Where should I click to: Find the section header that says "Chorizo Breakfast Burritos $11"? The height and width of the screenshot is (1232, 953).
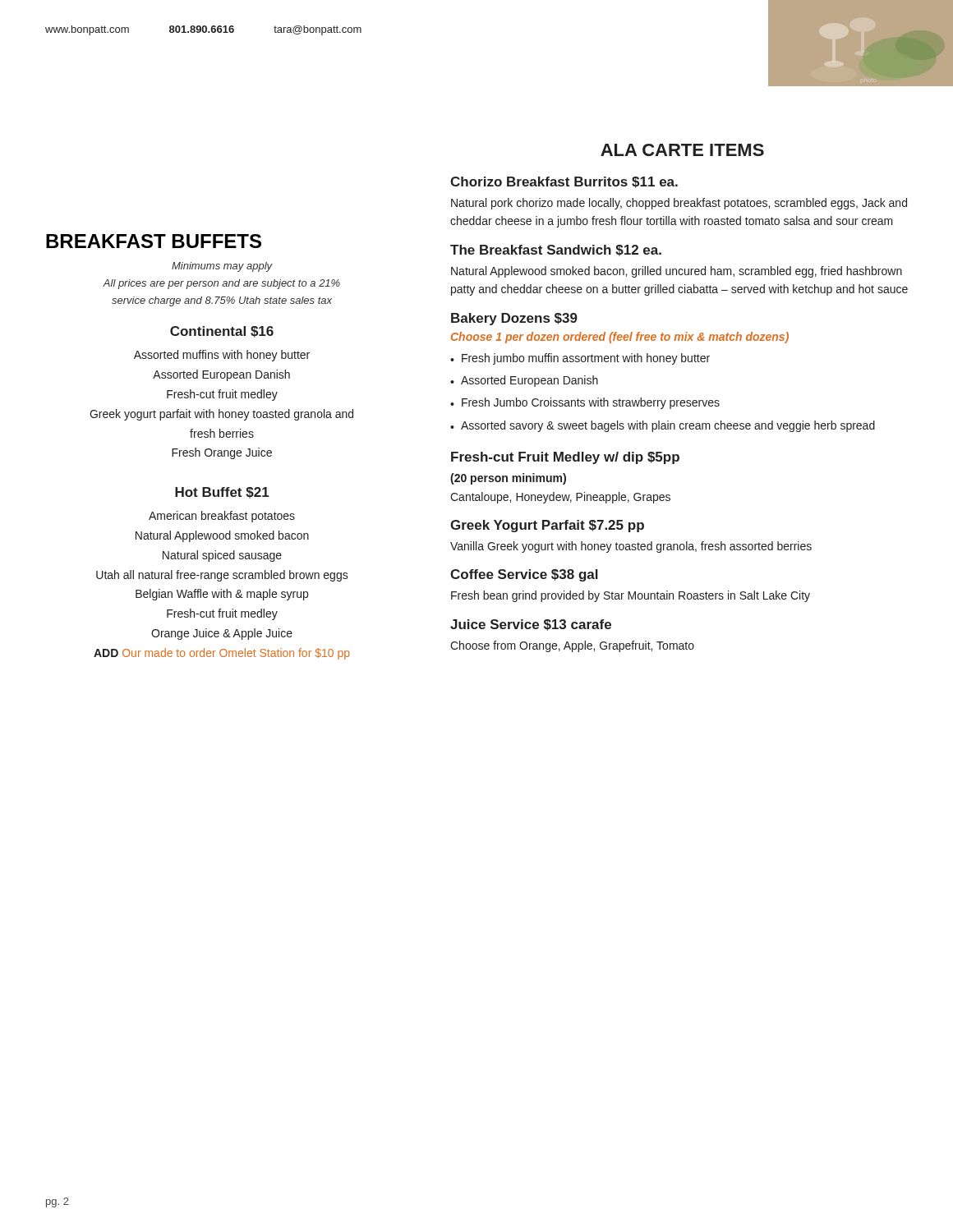[x=564, y=182]
